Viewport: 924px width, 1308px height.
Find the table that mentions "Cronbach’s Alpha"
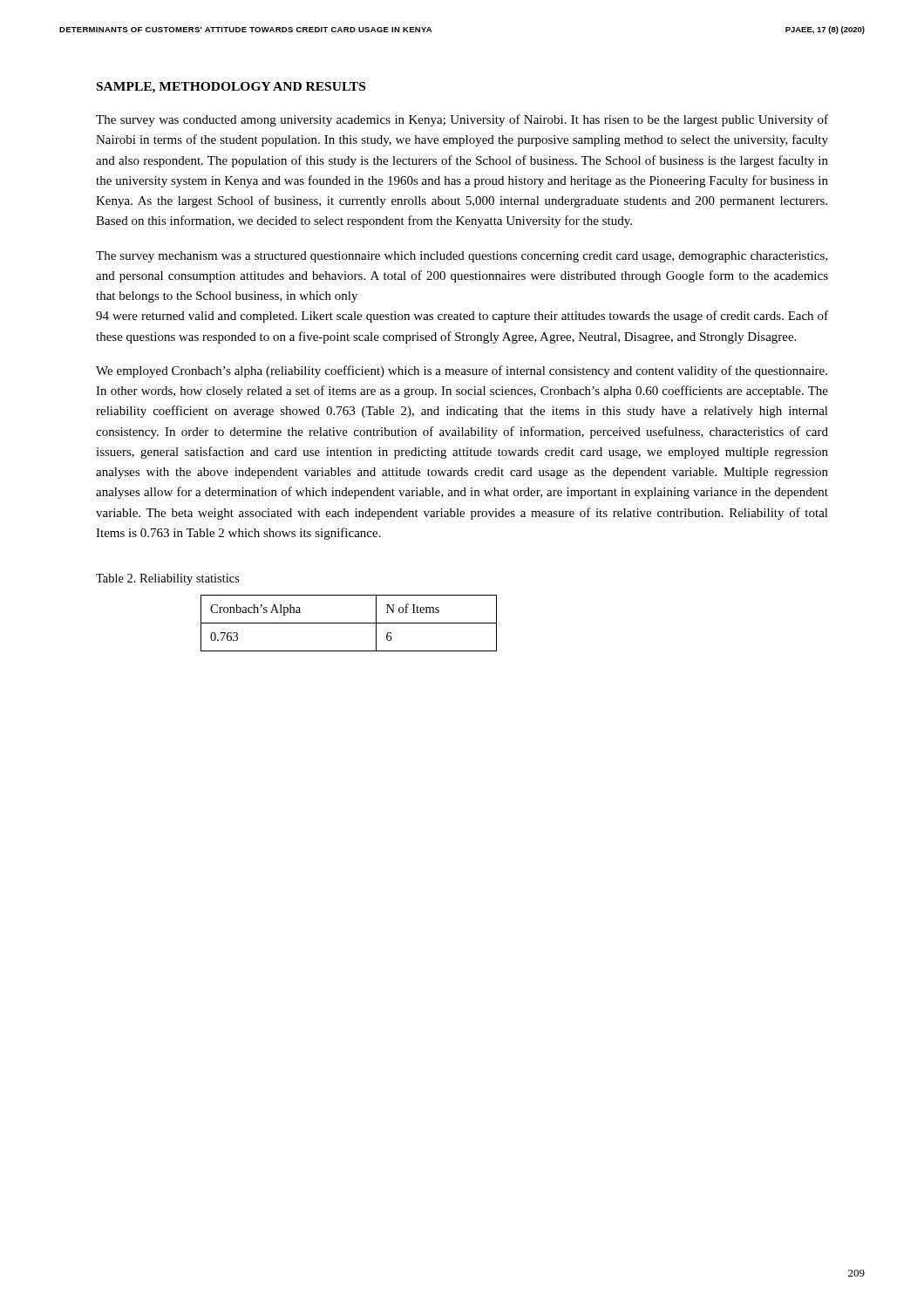click(514, 623)
